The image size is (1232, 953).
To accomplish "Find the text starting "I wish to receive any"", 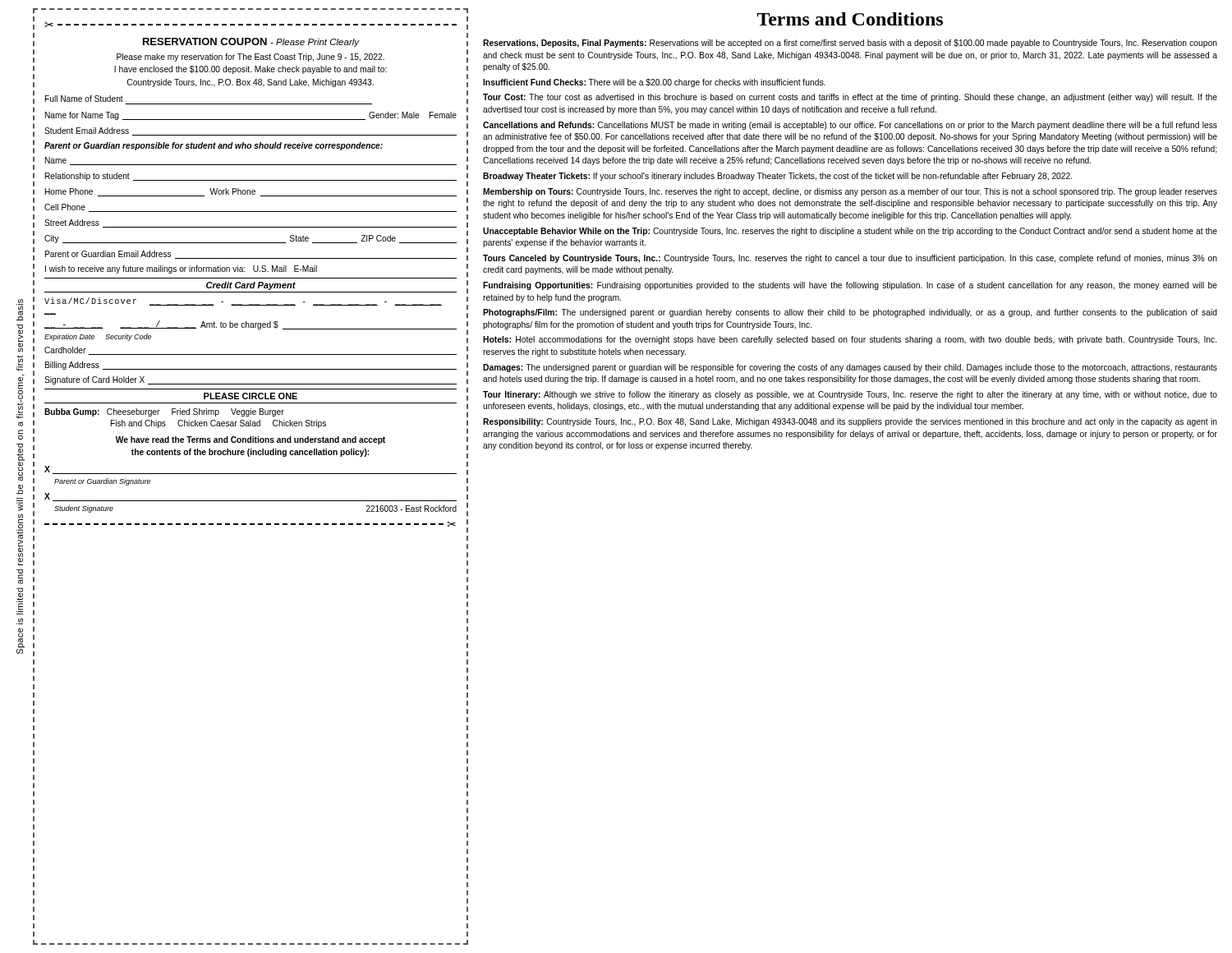I will [x=181, y=269].
